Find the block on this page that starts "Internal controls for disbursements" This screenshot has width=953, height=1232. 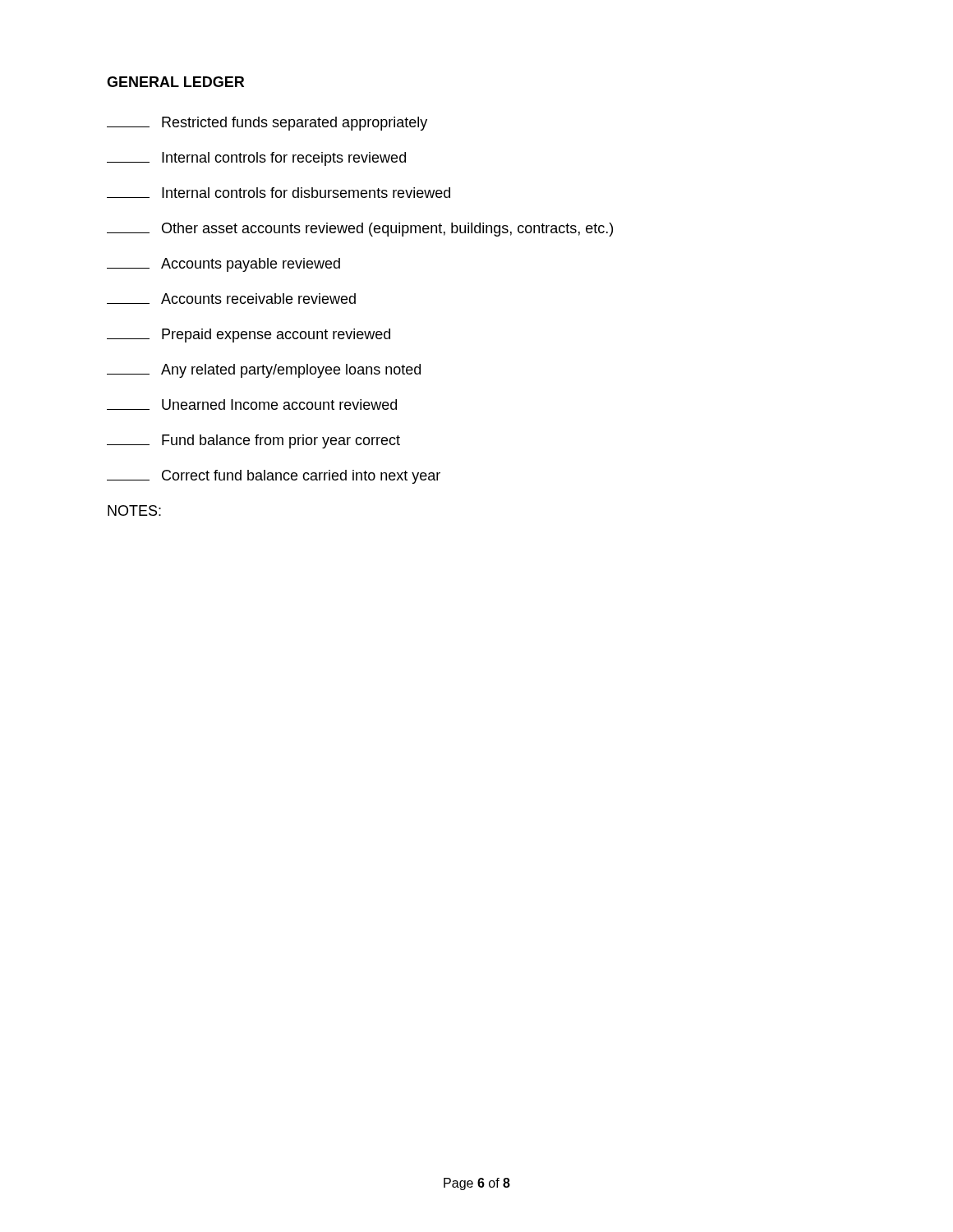pos(279,193)
